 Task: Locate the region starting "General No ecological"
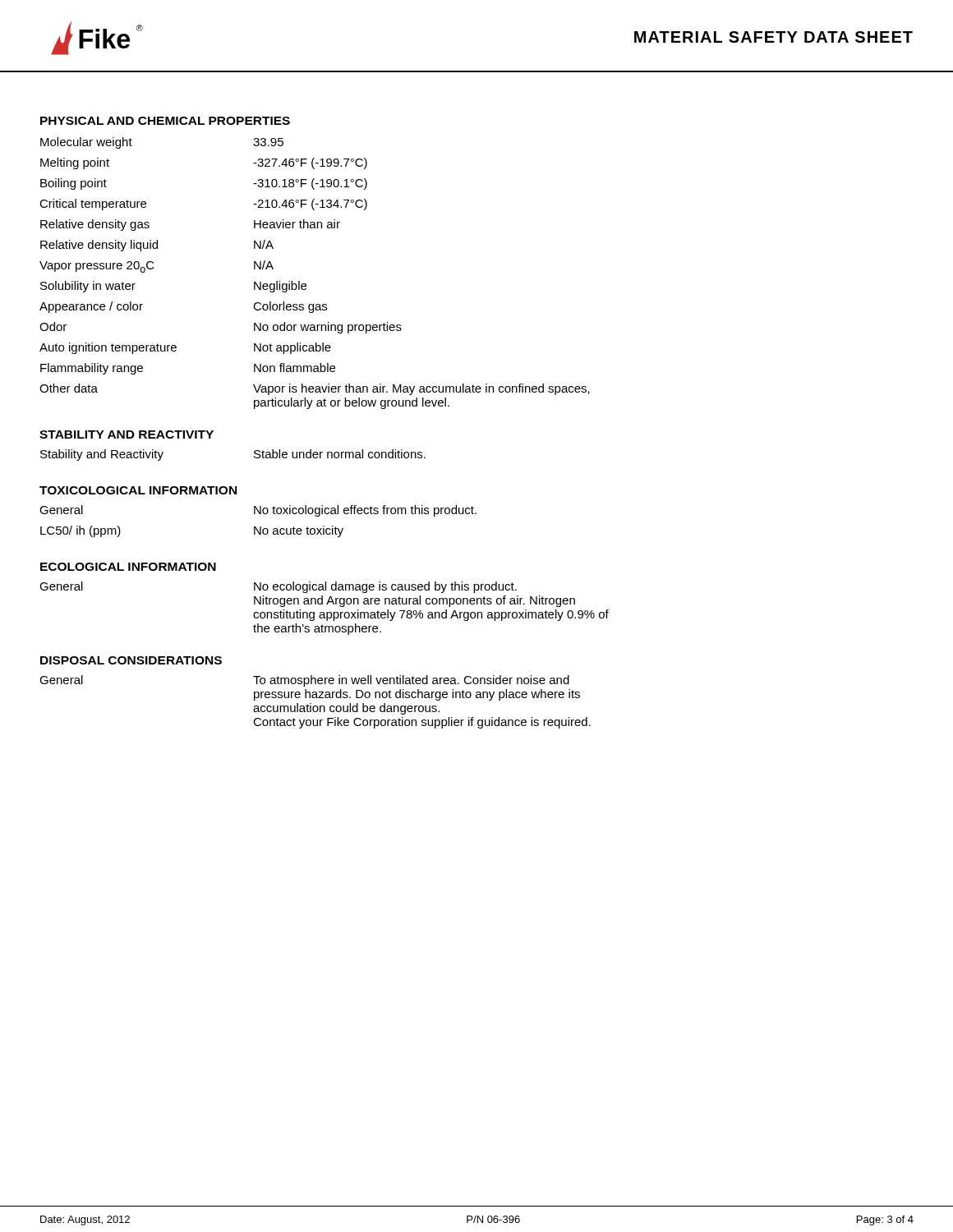point(476,607)
